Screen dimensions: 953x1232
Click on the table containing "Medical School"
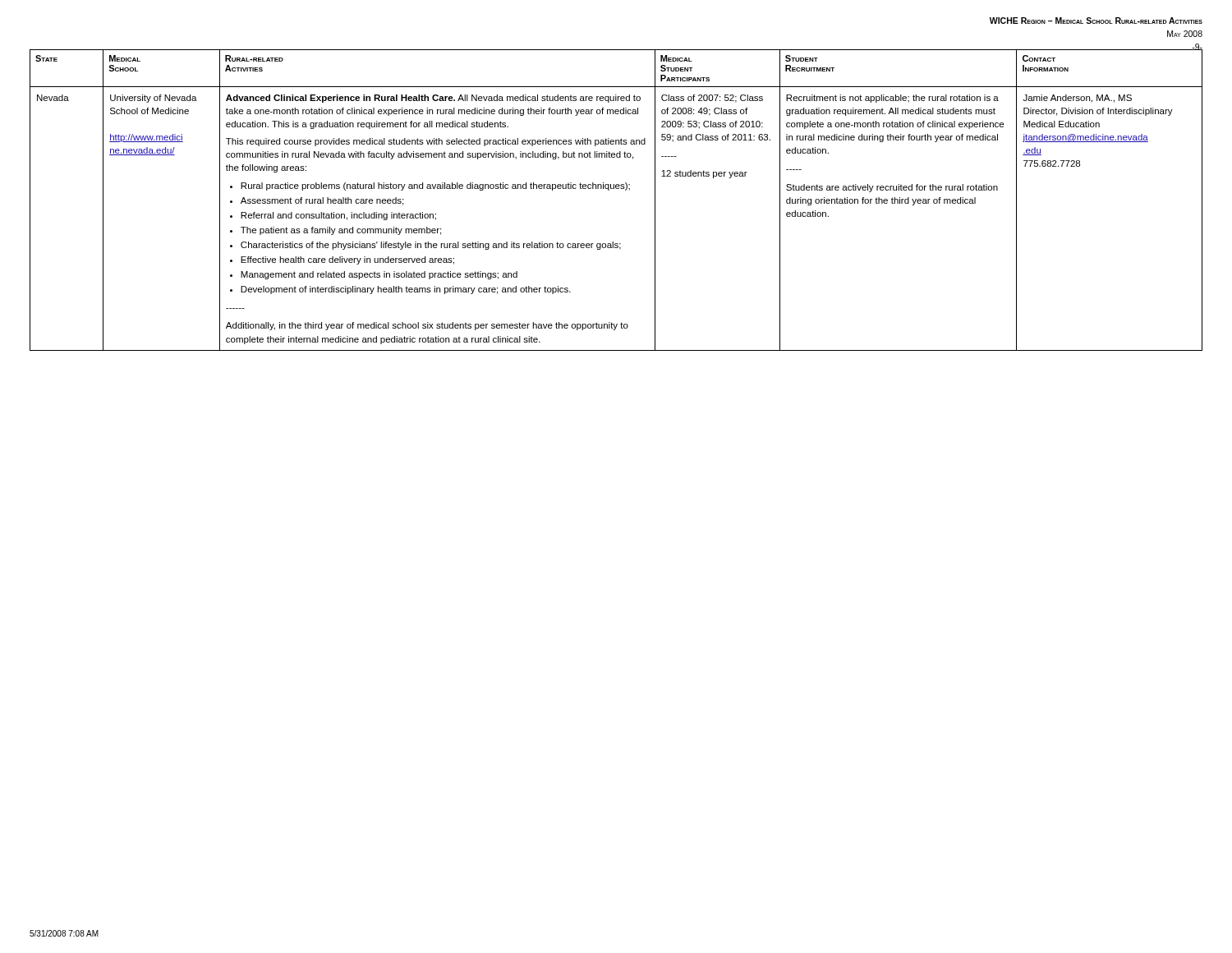pos(616,200)
